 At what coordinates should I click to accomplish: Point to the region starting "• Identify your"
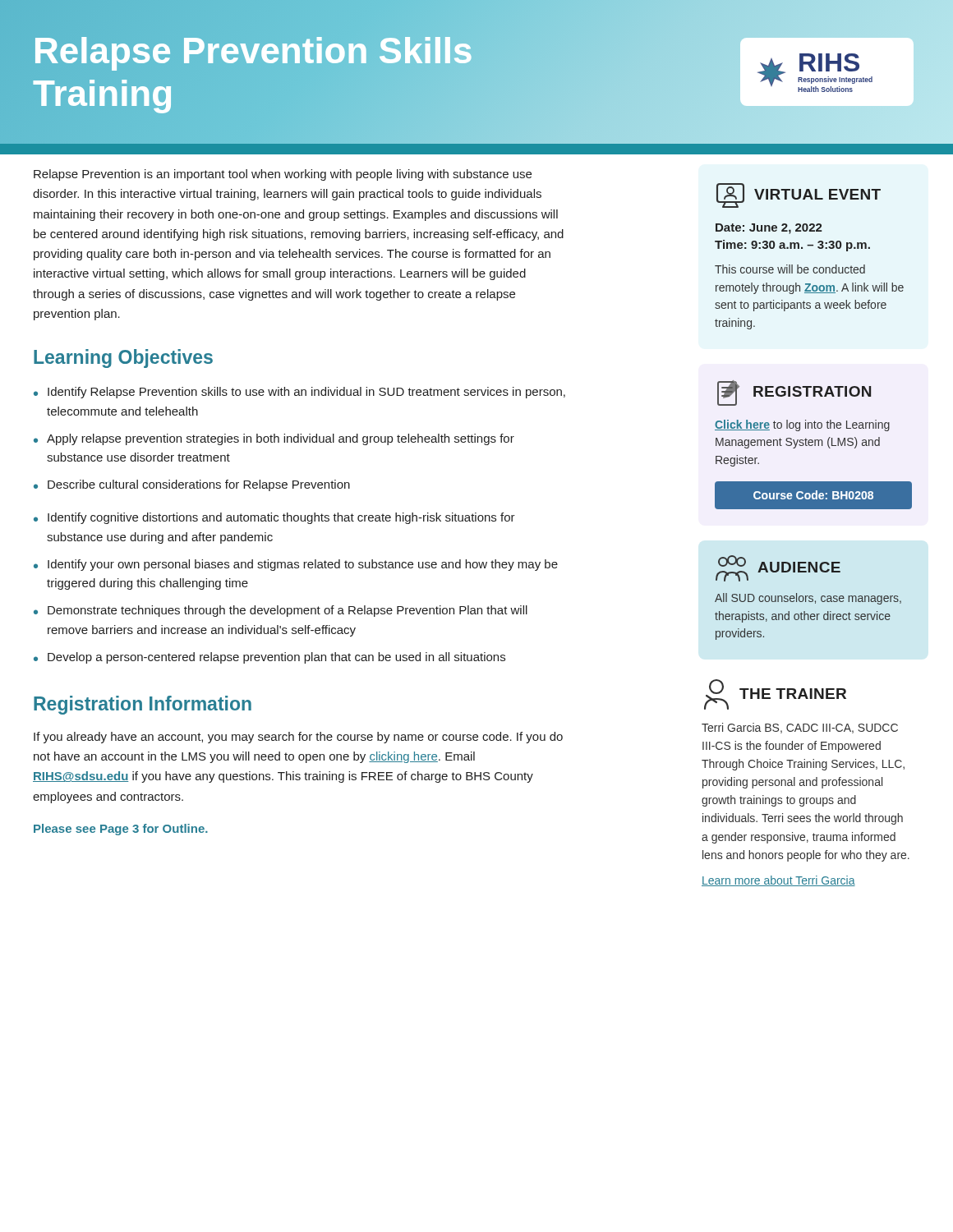[x=300, y=573]
